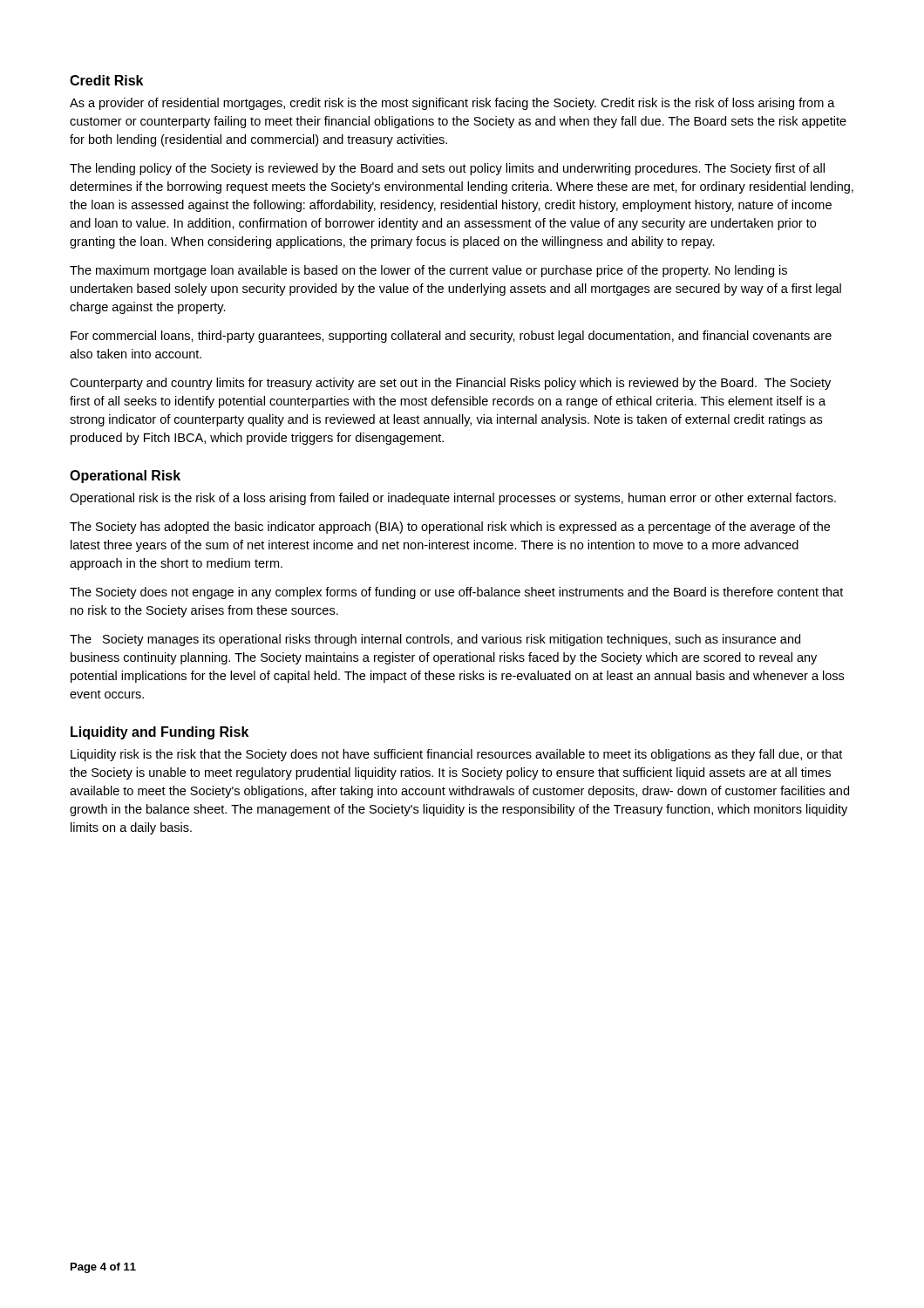Find the block on this page that starts "The maximum mortgage loan available is based"
The height and width of the screenshot is (1308, 924).
tap(456, 289)
